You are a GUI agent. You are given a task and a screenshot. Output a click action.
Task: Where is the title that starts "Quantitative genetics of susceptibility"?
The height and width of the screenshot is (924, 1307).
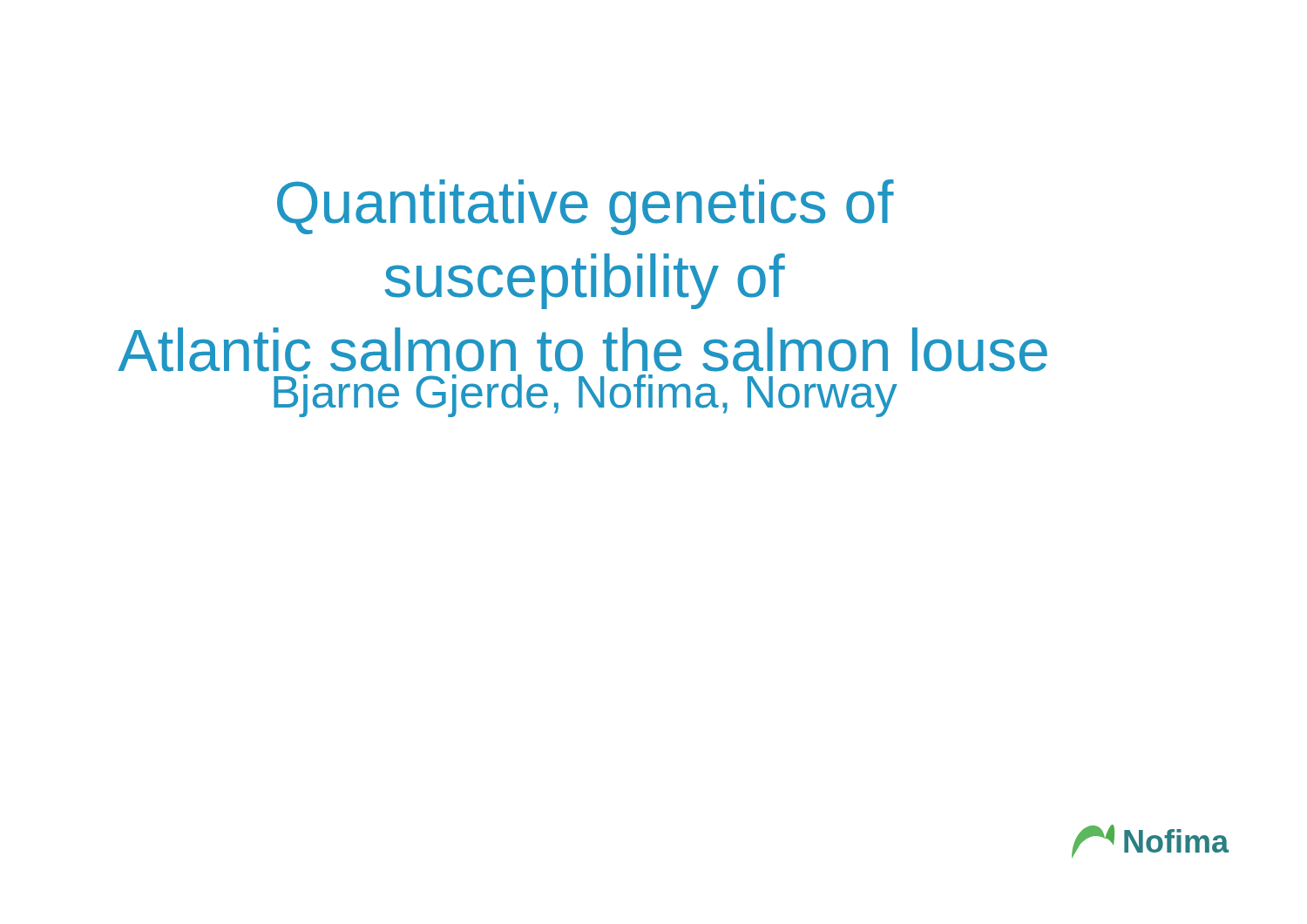pos(584,276)
